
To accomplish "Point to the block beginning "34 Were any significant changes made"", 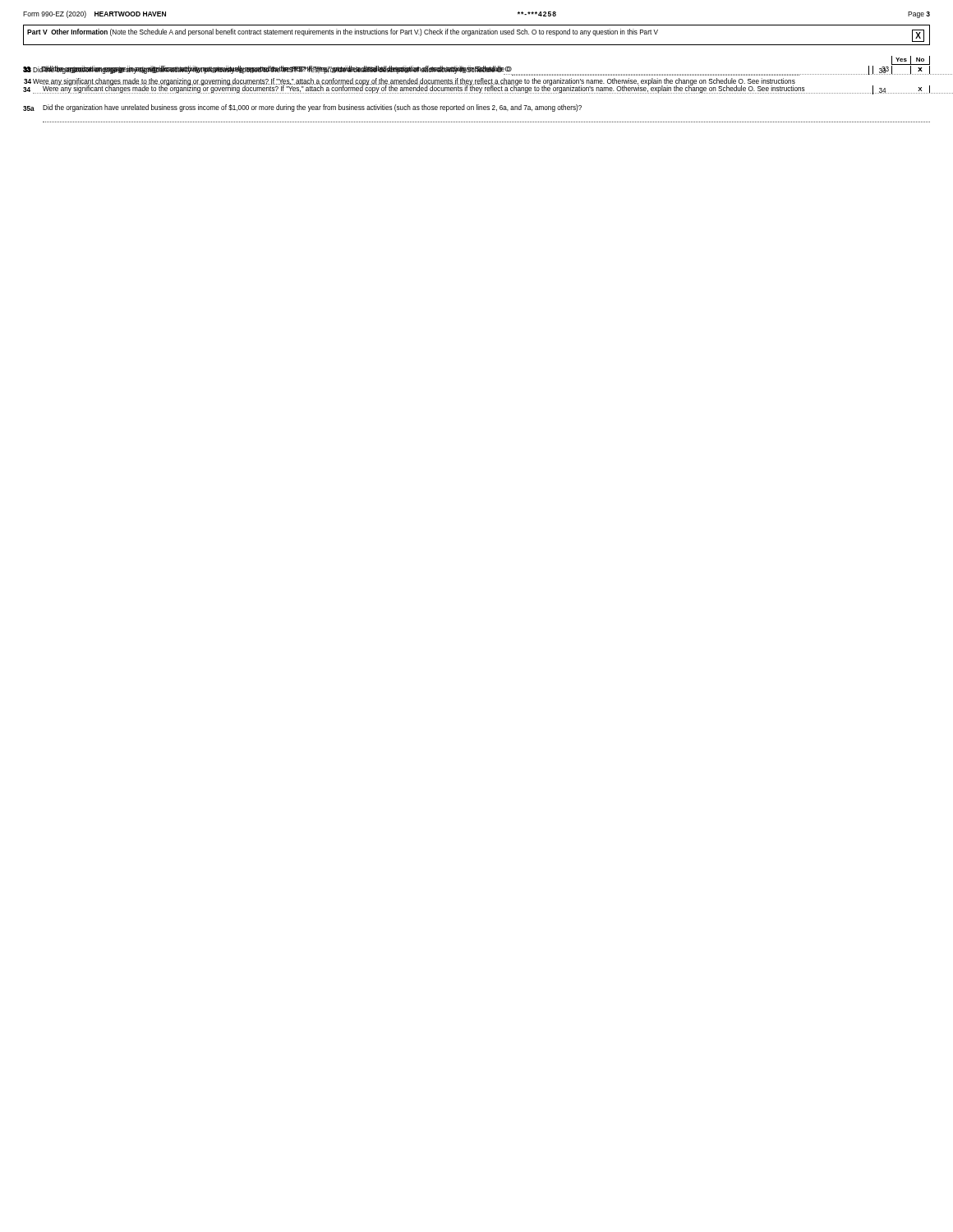I will (488, 87).
